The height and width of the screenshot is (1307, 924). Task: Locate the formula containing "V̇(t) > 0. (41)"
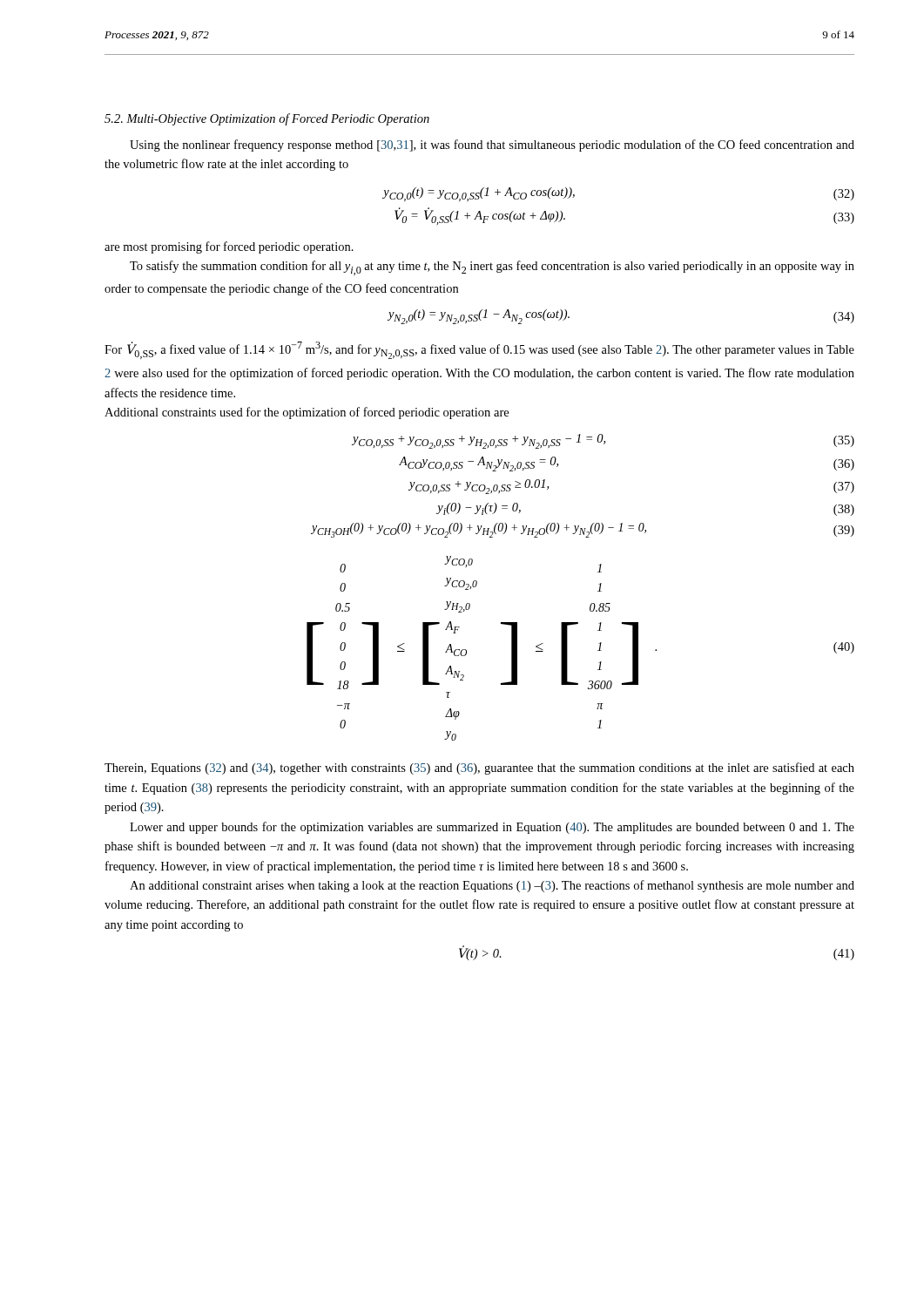tap(486, 953)
